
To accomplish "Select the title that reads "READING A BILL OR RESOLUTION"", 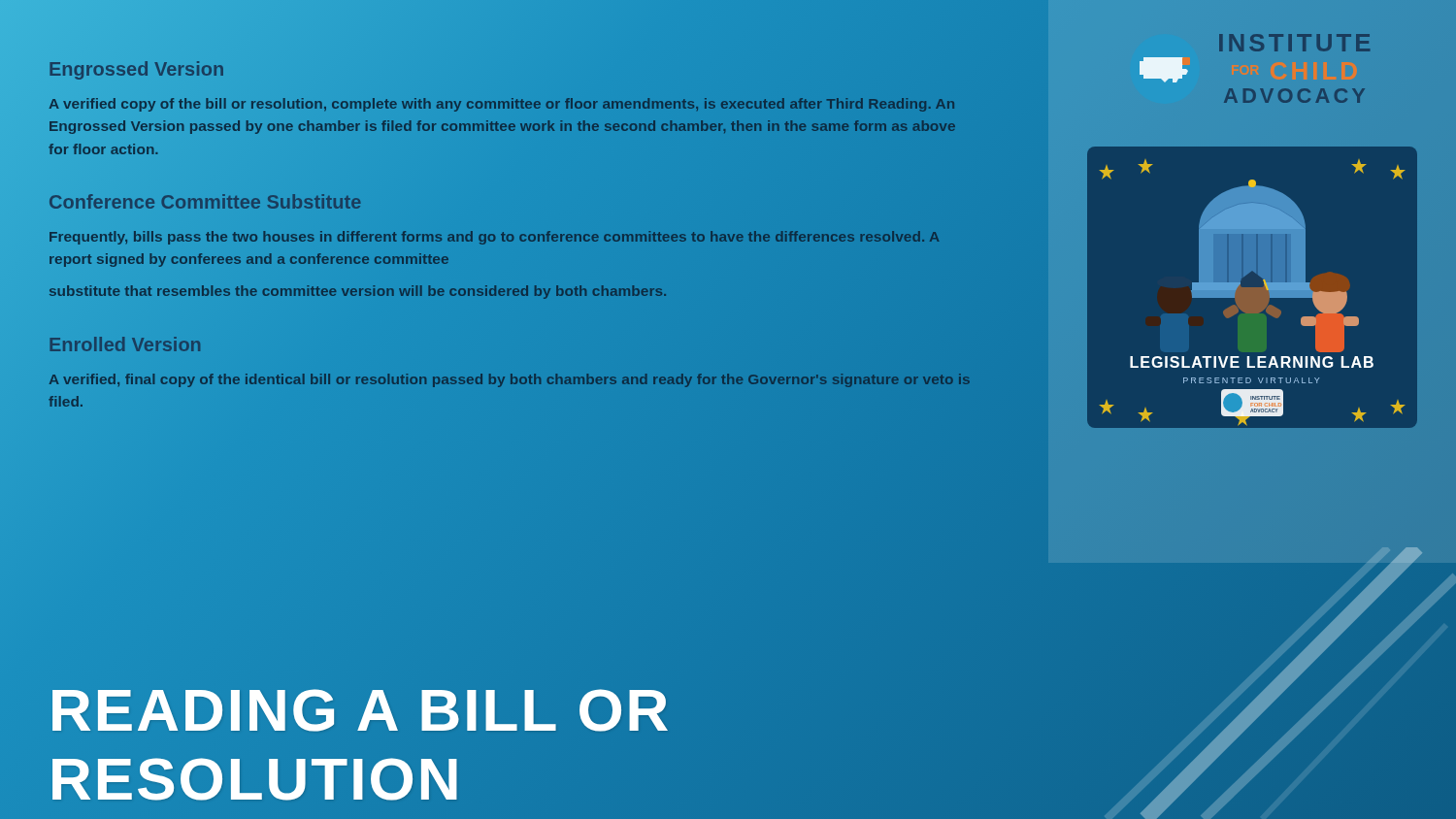I will point(534,744).
